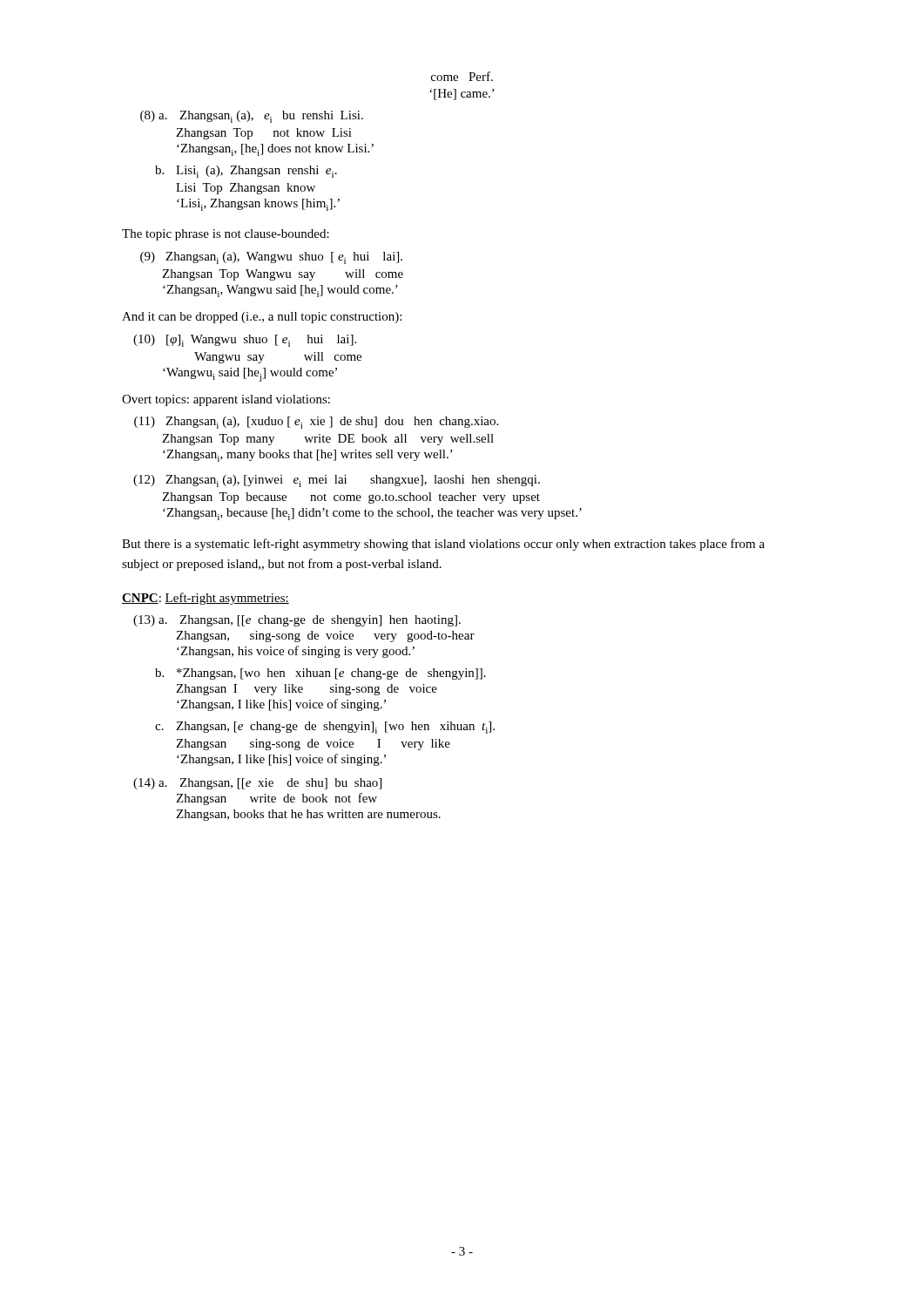Viewport: 924px width, 1307px height.
Task: Select the block starting "come Perf. ‘[He] came.’"
Action: click(x=462, y=85)
